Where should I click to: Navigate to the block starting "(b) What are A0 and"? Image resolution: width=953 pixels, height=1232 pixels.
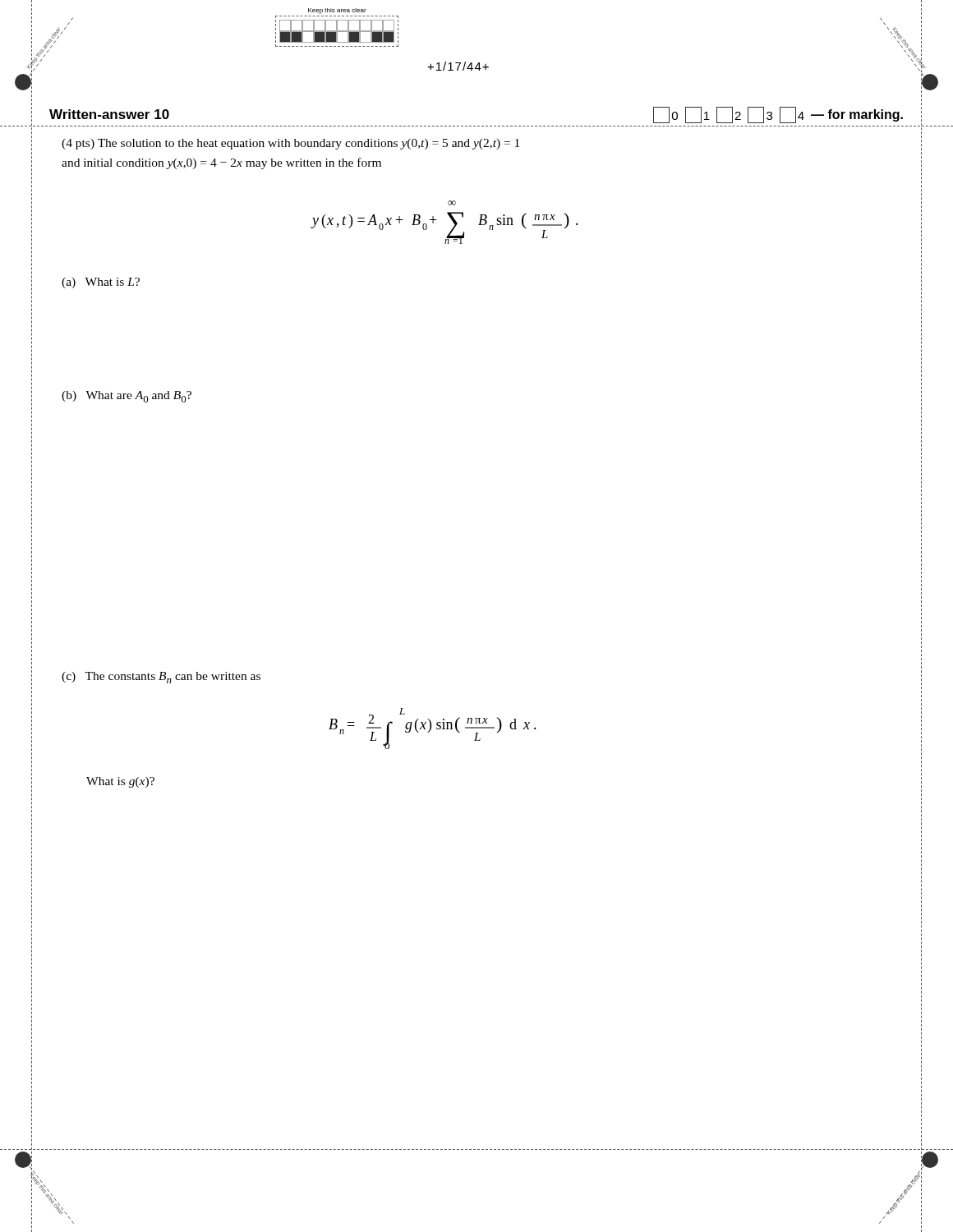(127, 396)
